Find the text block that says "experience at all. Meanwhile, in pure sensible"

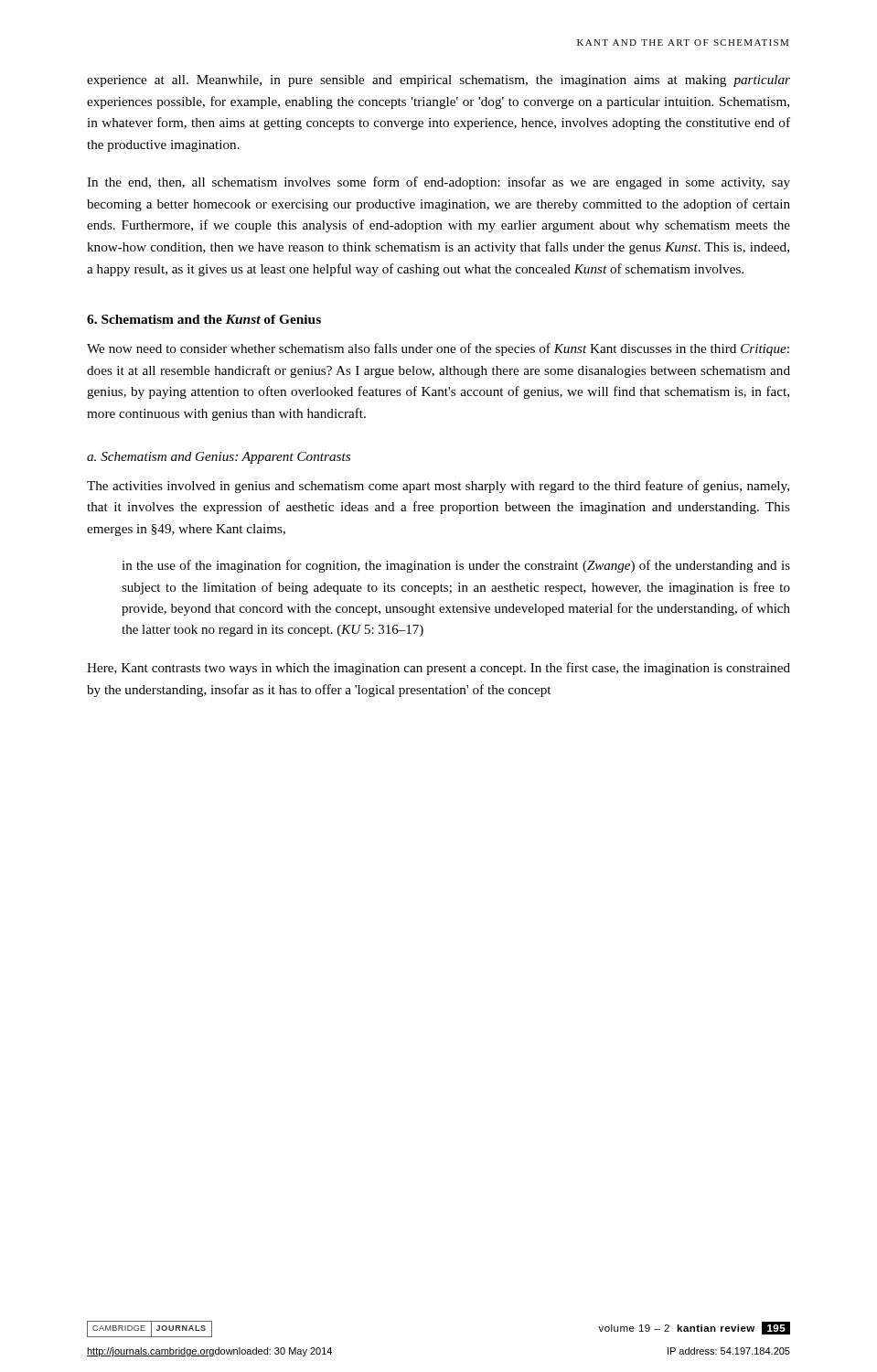point(438,111)
